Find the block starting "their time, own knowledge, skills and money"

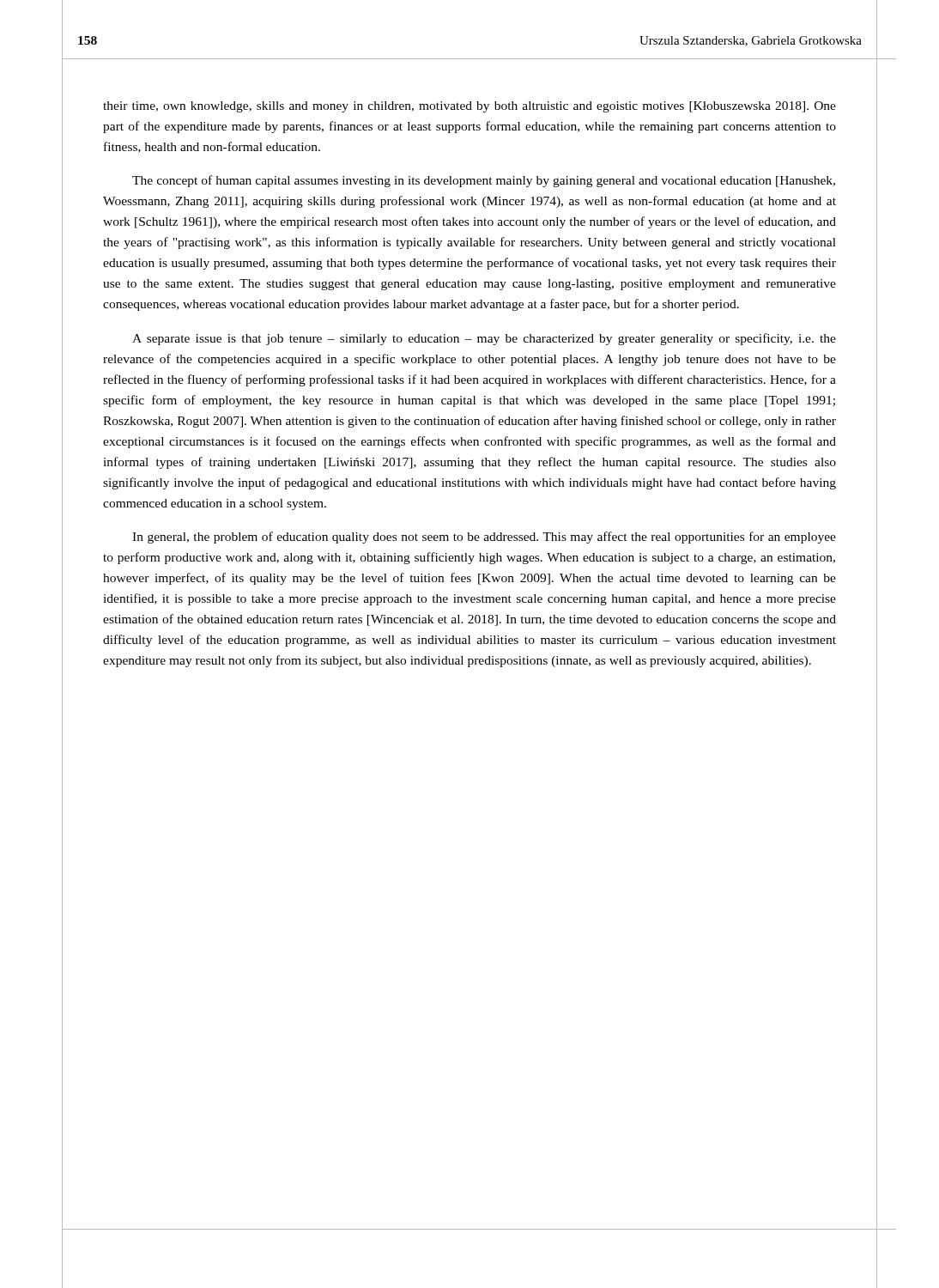(470, 383)
